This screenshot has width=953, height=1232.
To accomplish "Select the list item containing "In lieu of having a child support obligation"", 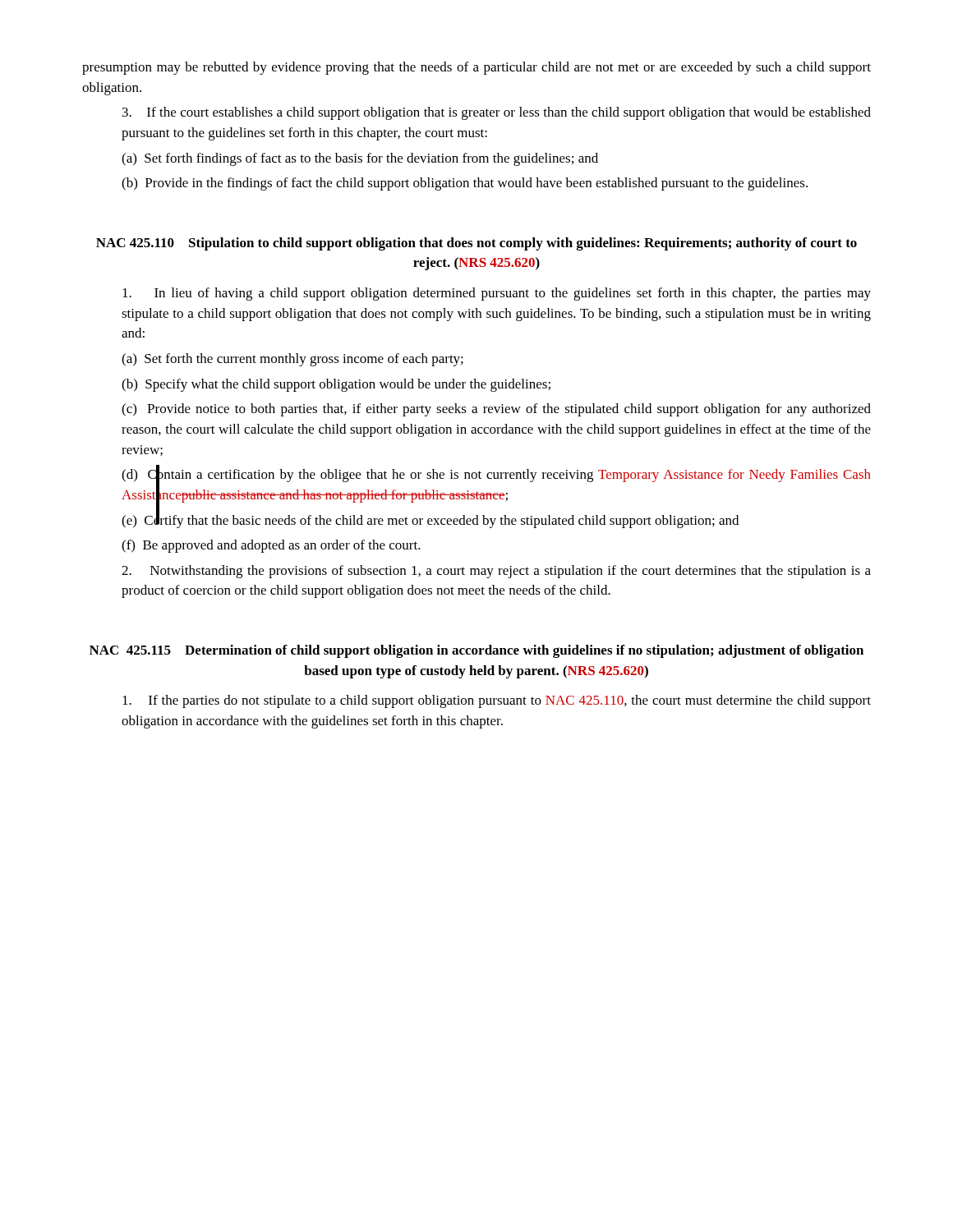I will pyautogui.click(x=496, y=314).
